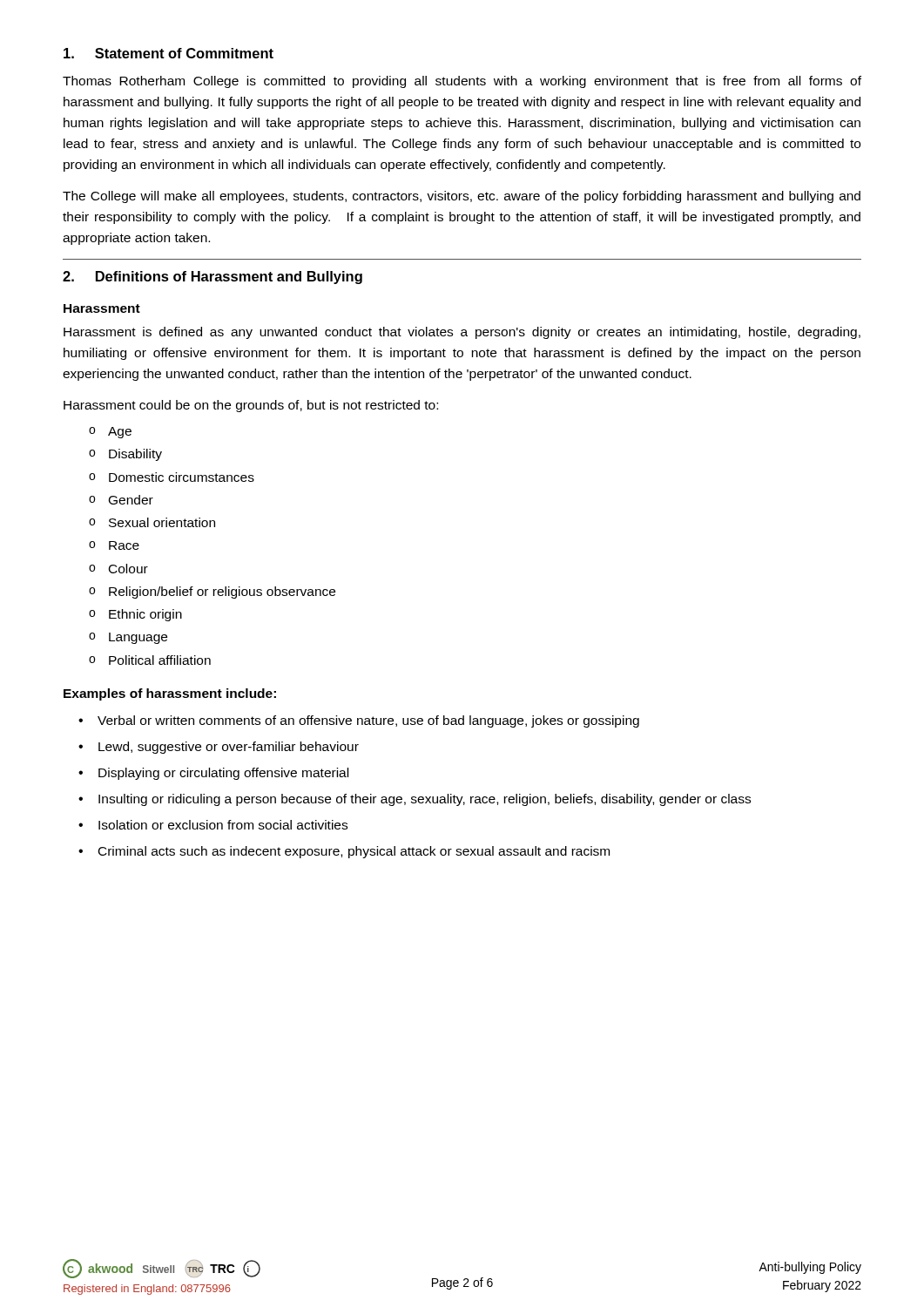Find the list item that reads "Lewd, suggestive or over-familiar"

228,746
